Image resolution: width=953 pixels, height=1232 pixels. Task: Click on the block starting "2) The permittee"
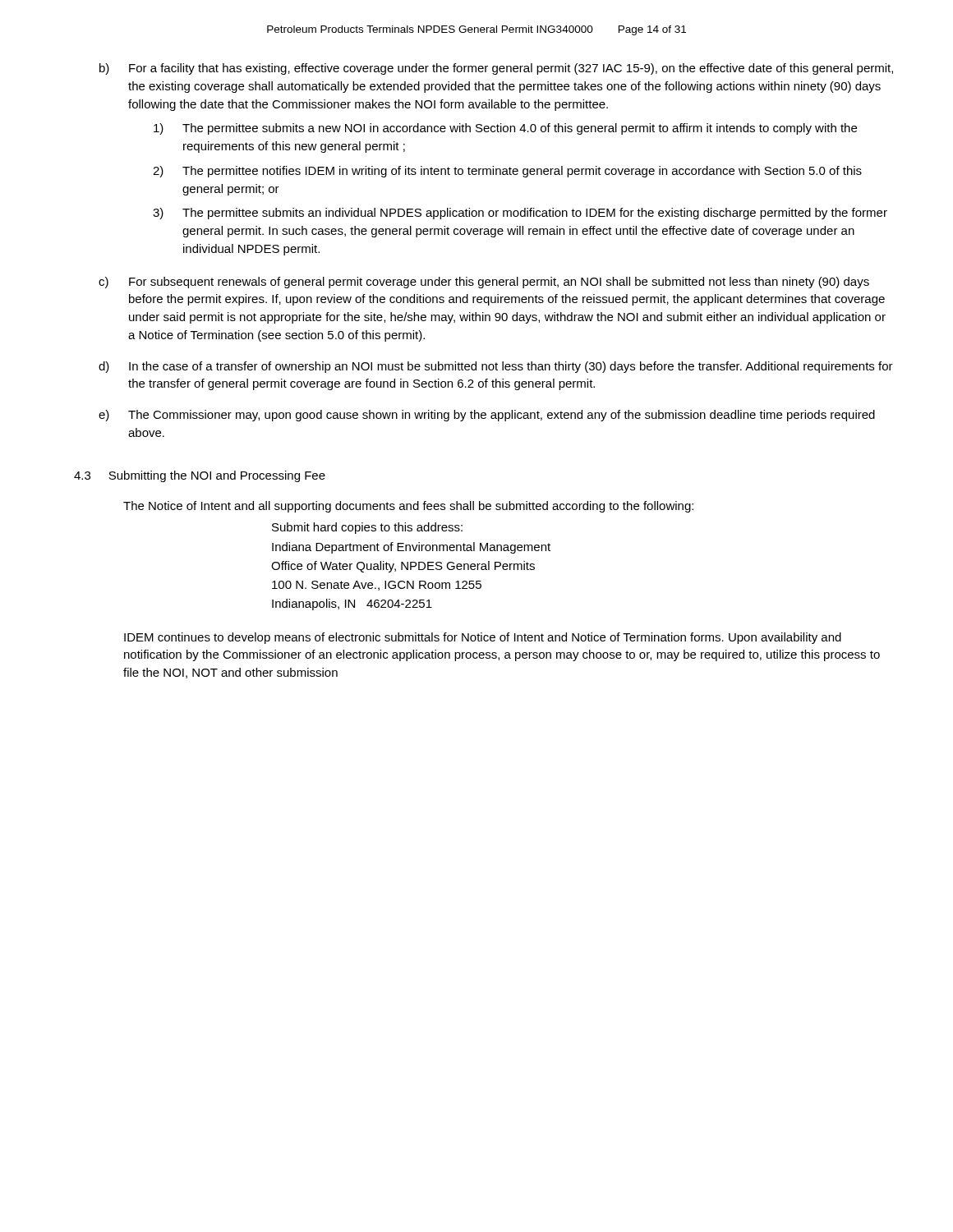[x=524, y=180]
